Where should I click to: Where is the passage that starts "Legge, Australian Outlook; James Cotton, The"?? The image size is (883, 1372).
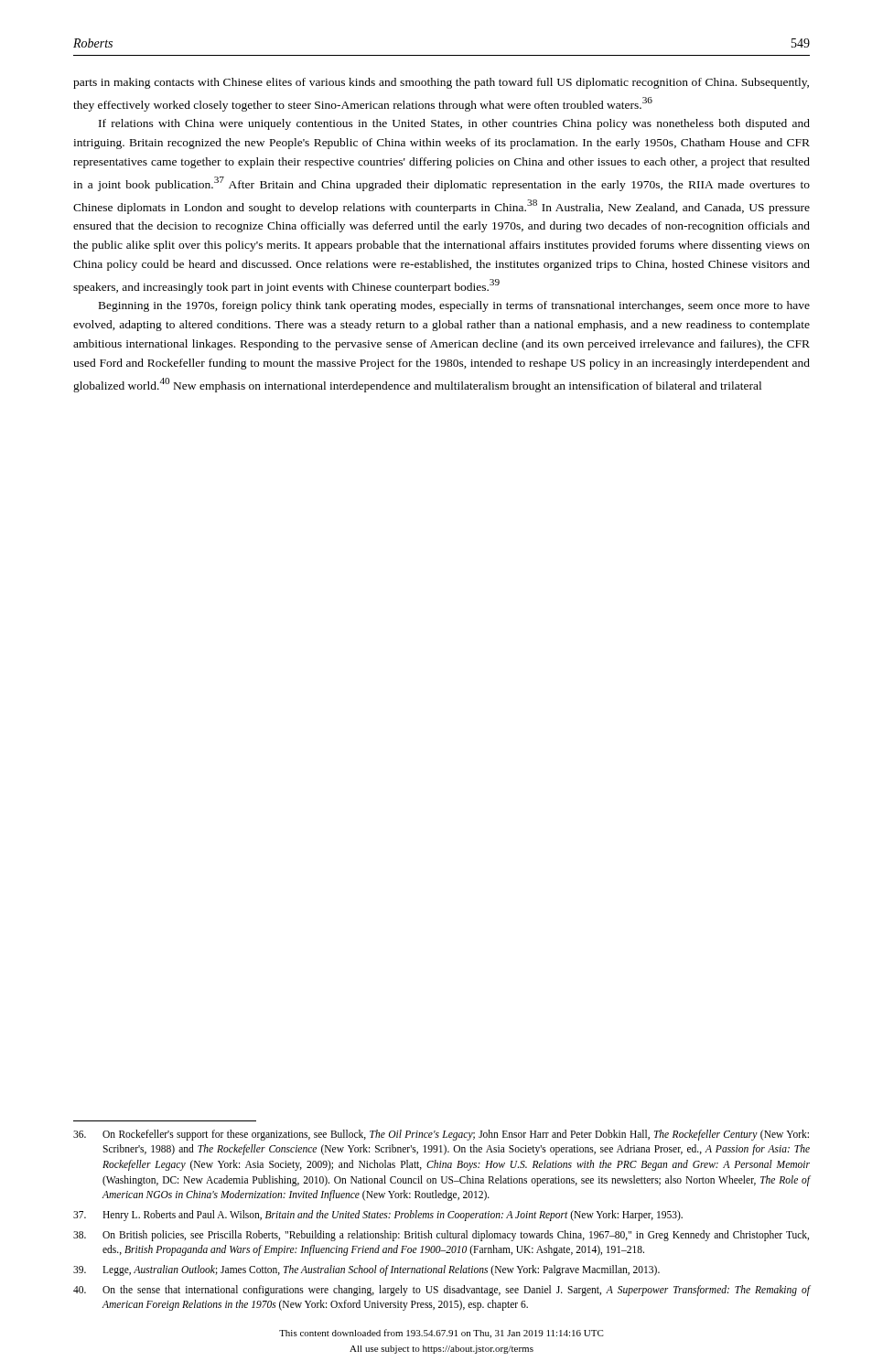(442, 1270)
